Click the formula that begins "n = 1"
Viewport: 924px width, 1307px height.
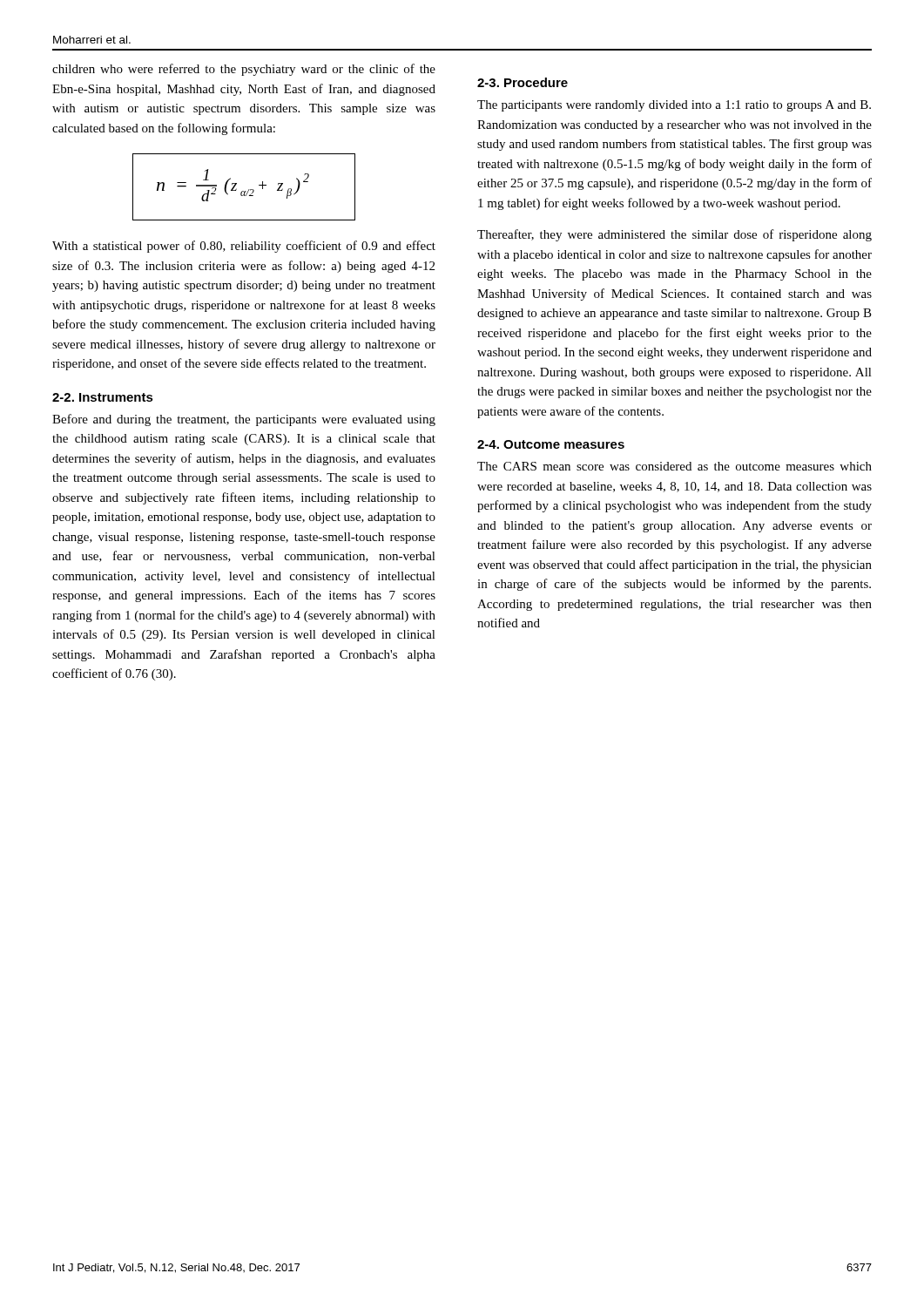244,187
